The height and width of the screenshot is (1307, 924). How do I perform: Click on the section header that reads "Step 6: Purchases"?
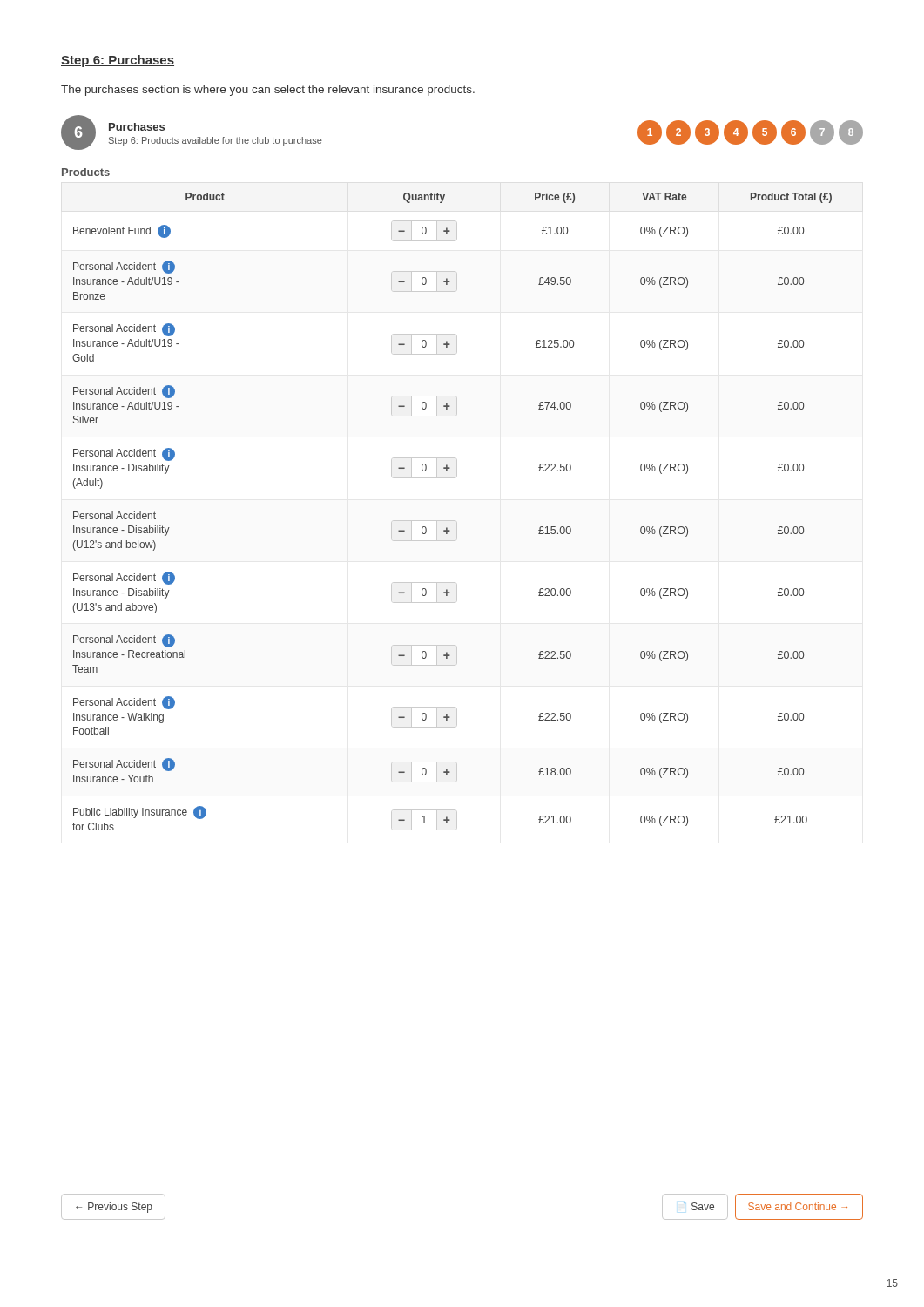coord(118,61)
